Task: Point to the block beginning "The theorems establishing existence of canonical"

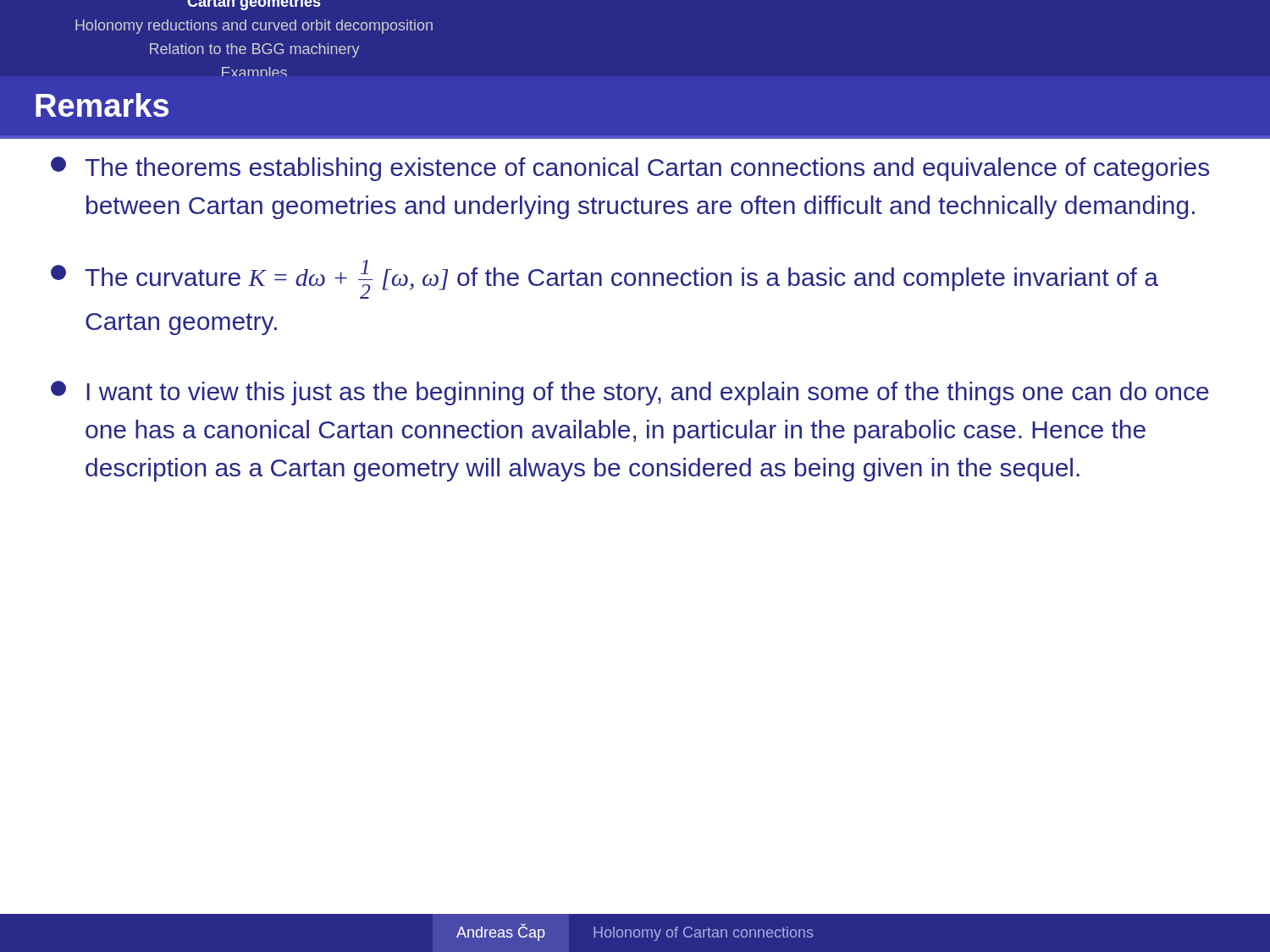Action: [635, 186]
